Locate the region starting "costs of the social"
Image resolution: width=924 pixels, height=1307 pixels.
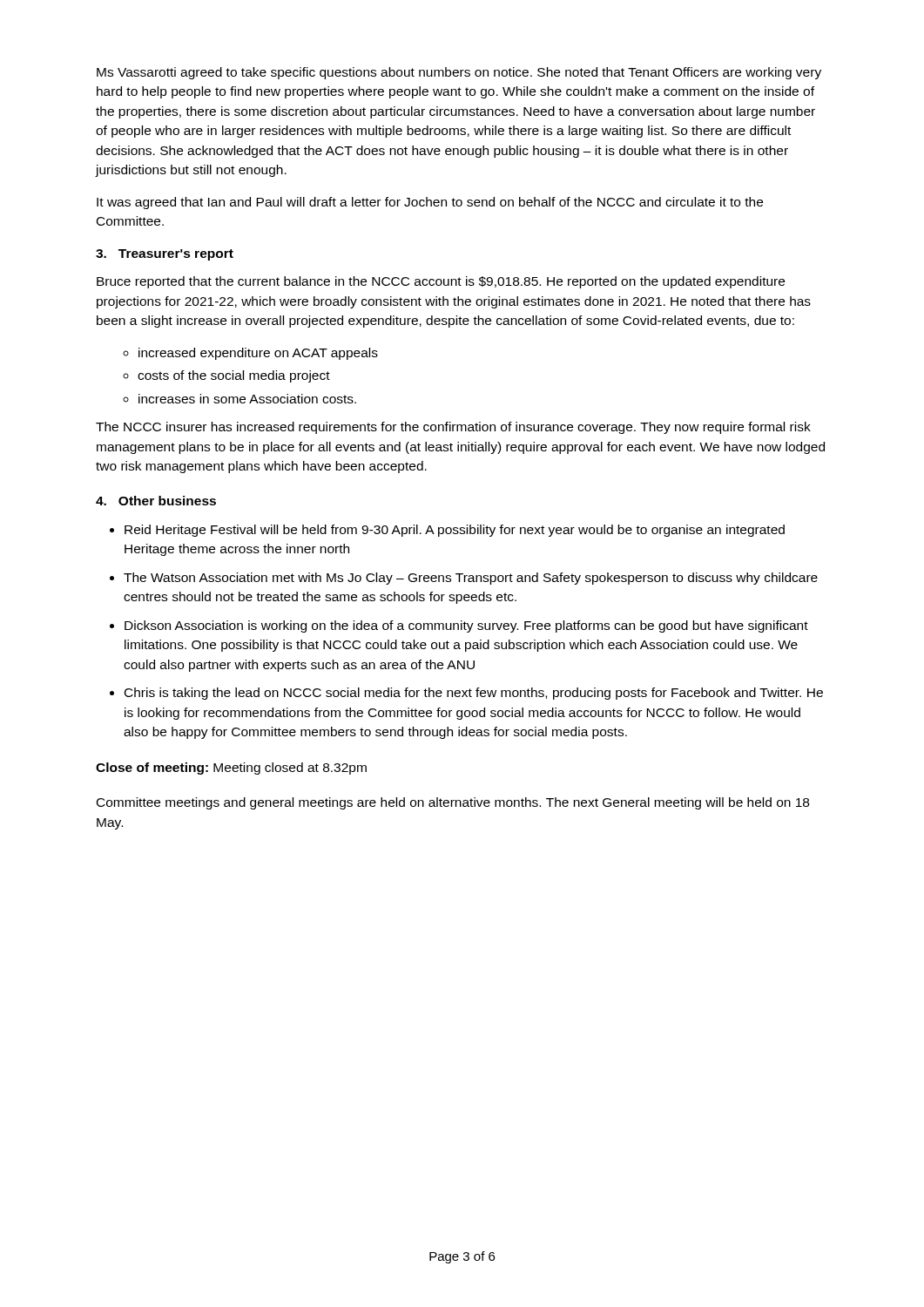point(234,375)
